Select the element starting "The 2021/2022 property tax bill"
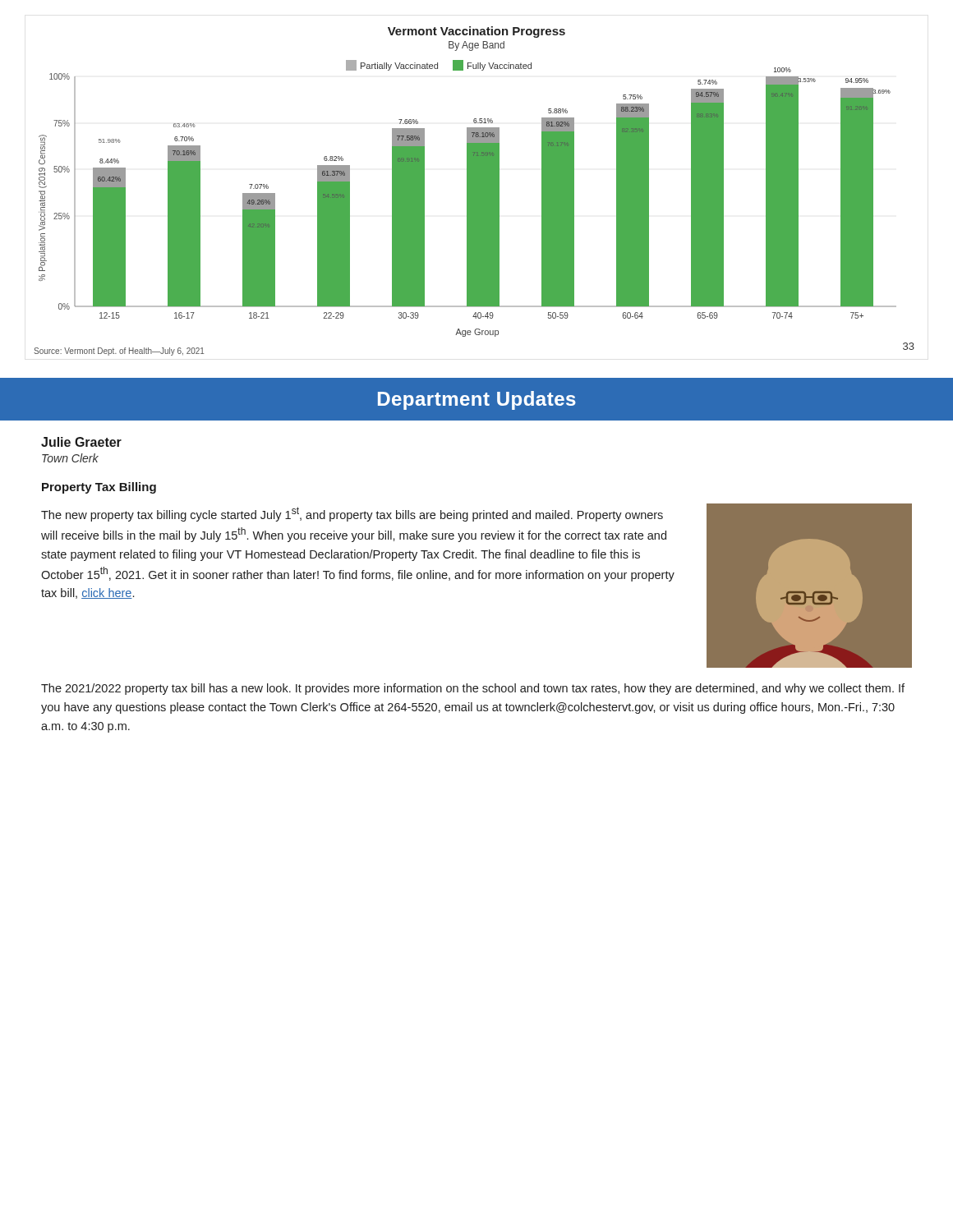 click(x=476, y=708)
